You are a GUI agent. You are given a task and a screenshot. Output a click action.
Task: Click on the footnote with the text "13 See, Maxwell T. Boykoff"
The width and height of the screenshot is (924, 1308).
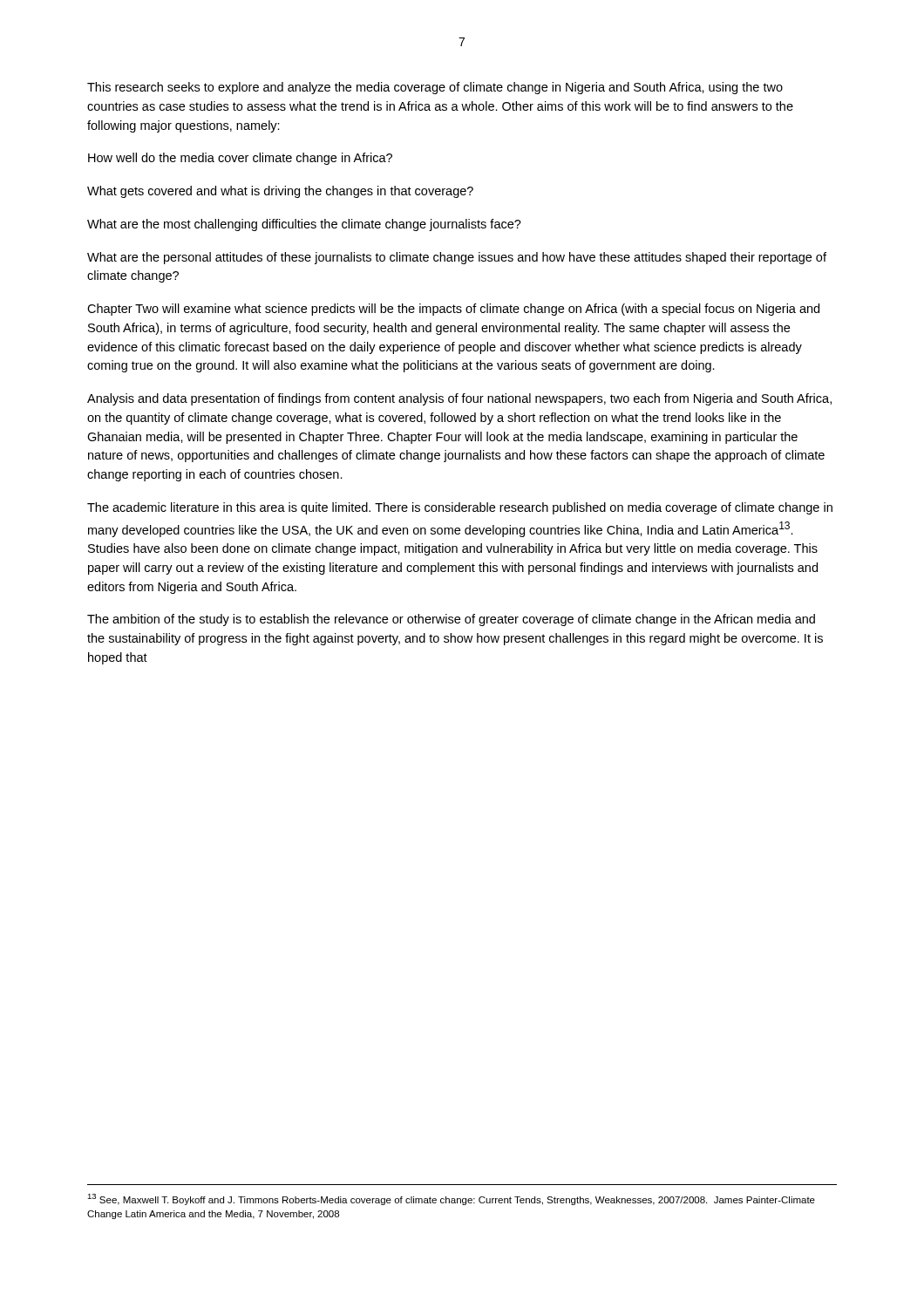click(451, 1205)
